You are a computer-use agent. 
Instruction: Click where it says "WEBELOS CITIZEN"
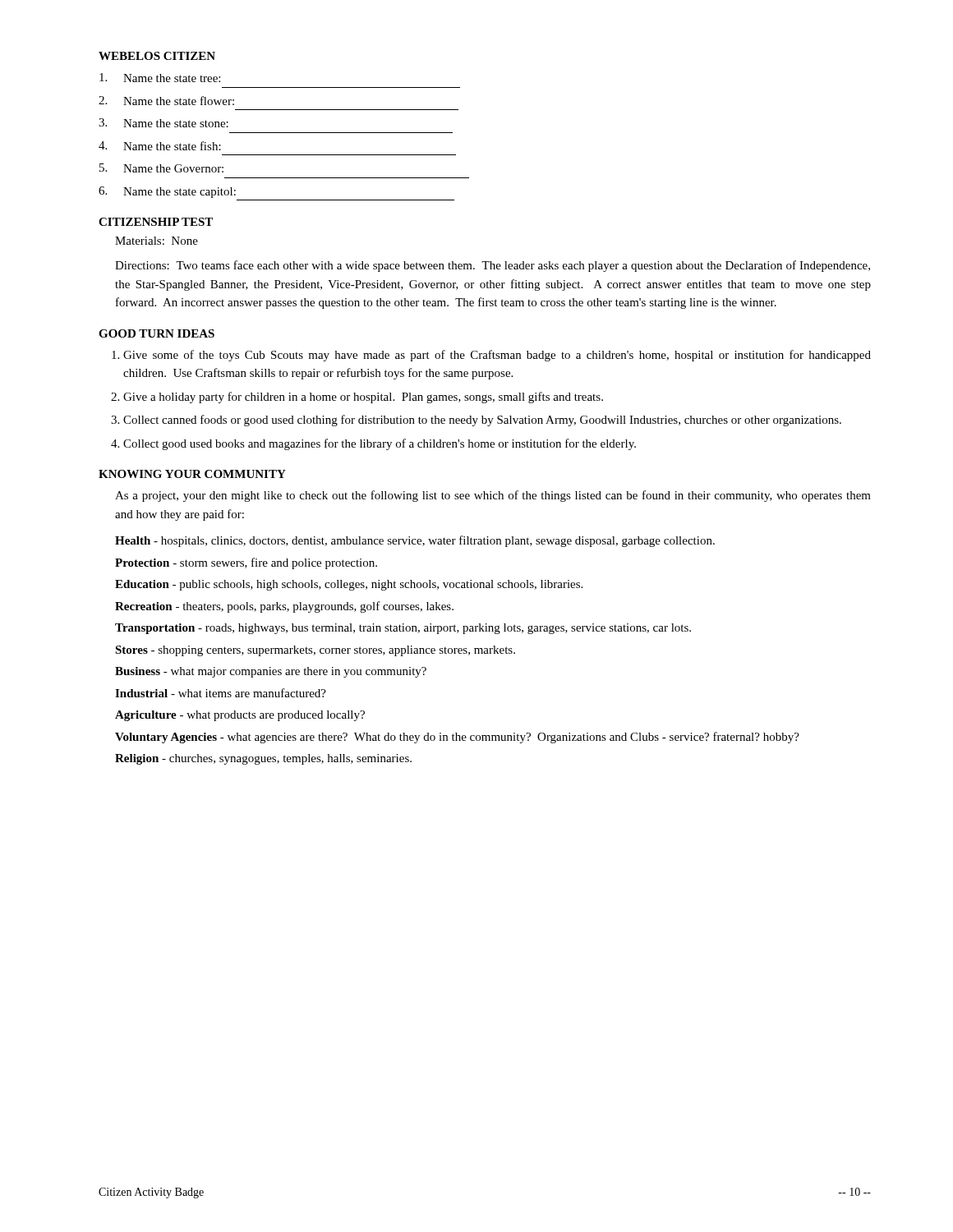[157, 56]
